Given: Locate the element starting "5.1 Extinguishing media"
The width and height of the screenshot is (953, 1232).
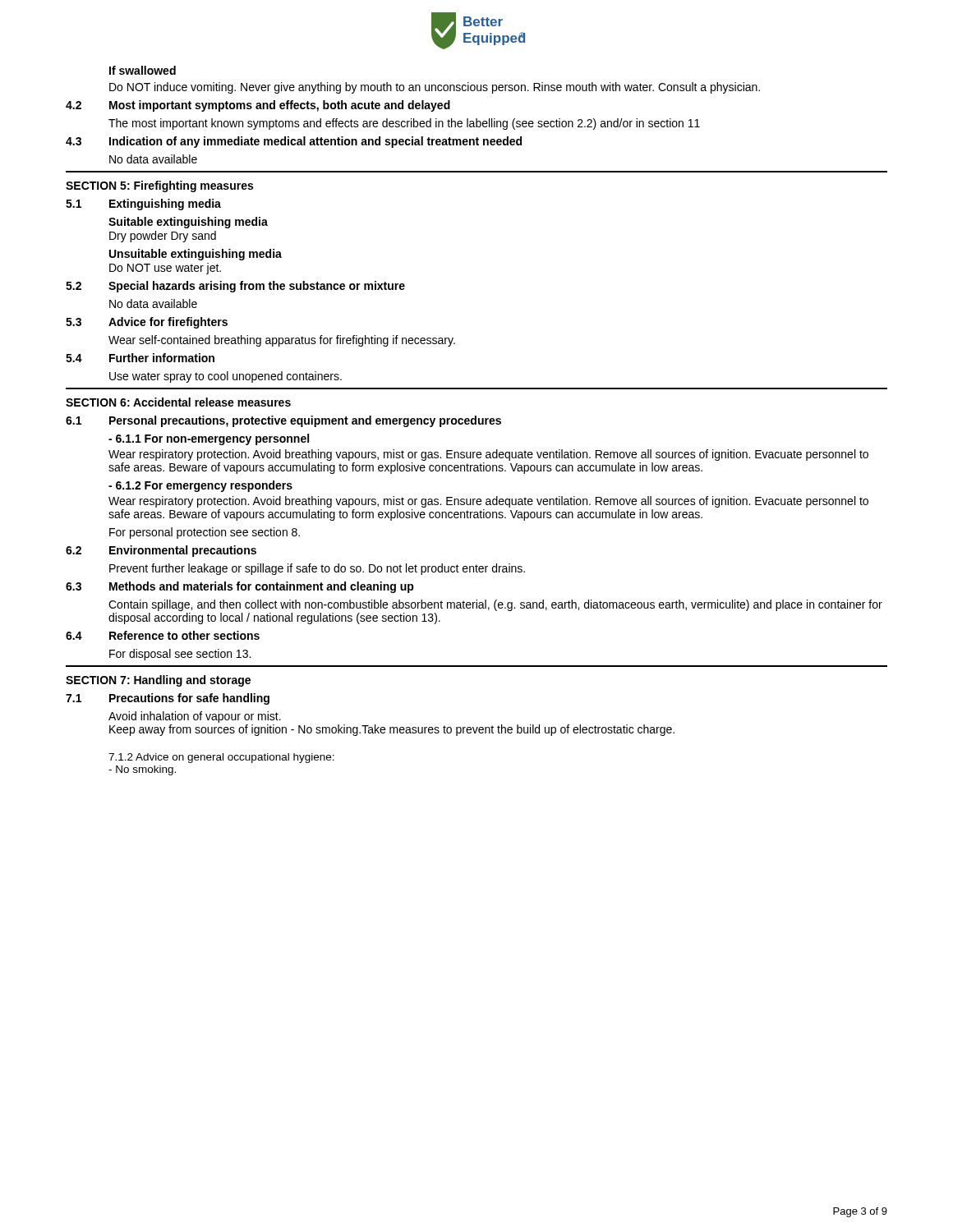Looking at the screenshot, I should pos(143,205).
